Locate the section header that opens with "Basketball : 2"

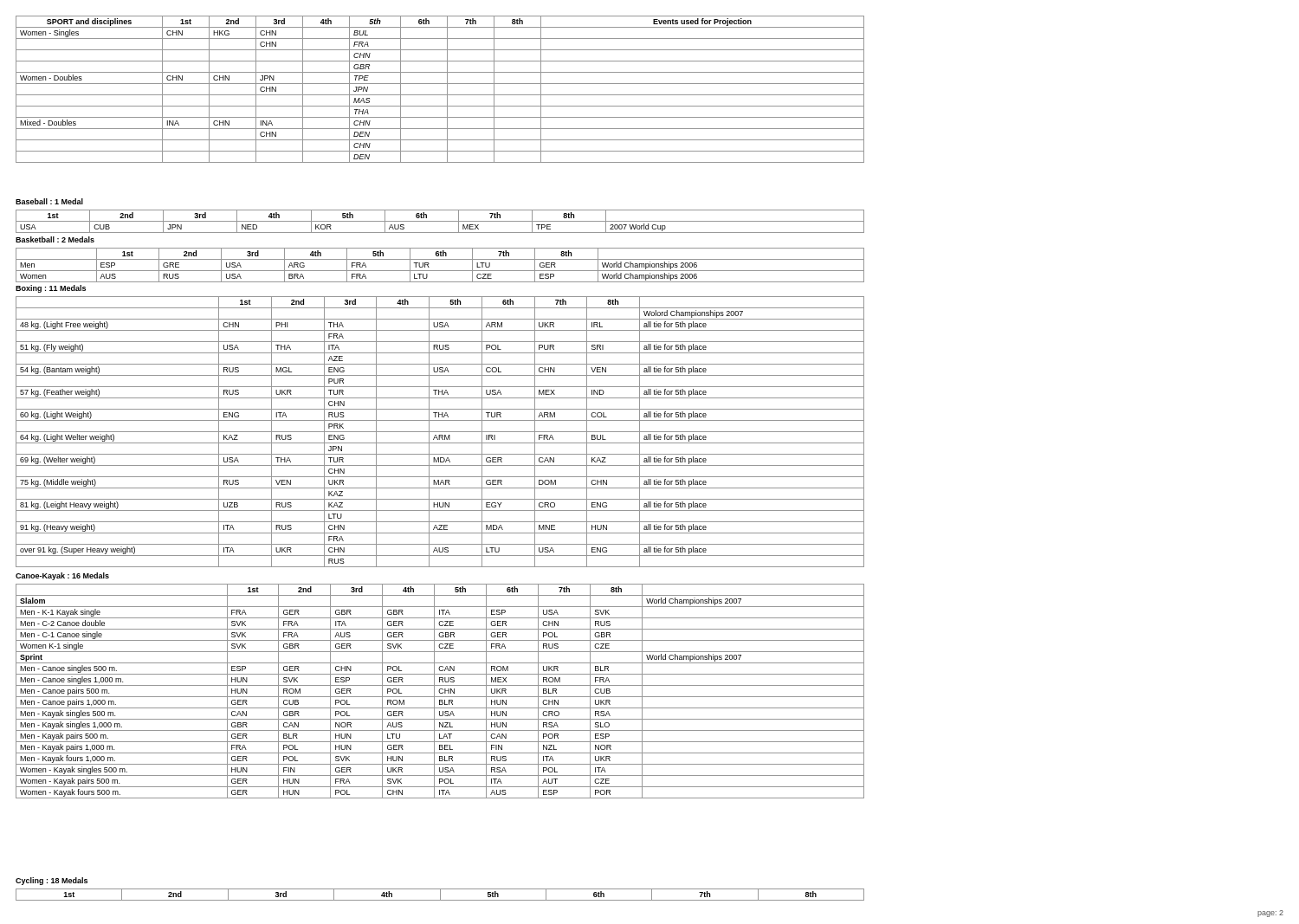(55, 240)
